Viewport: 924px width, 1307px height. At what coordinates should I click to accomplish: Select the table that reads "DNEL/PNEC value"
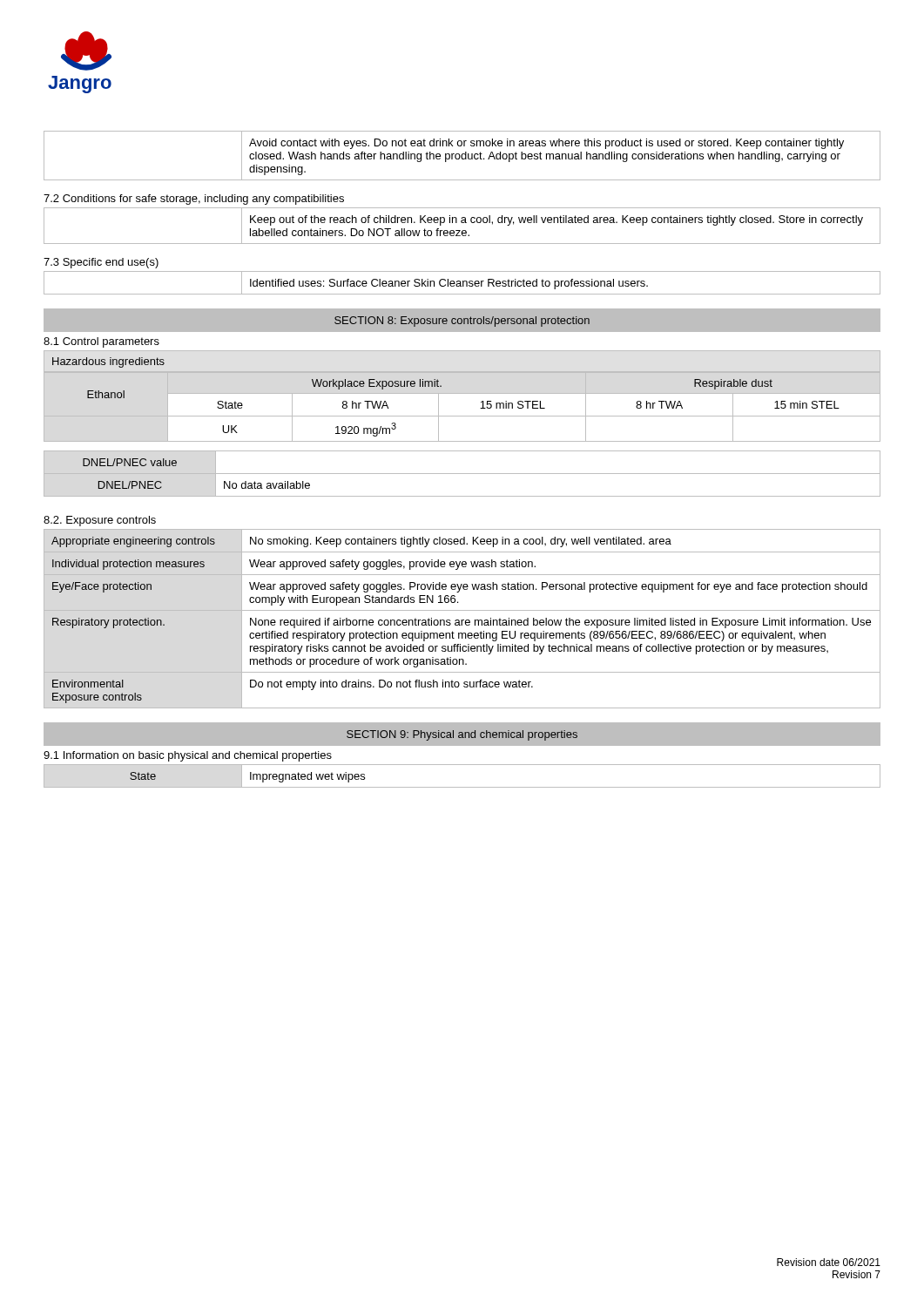point(462,474)
